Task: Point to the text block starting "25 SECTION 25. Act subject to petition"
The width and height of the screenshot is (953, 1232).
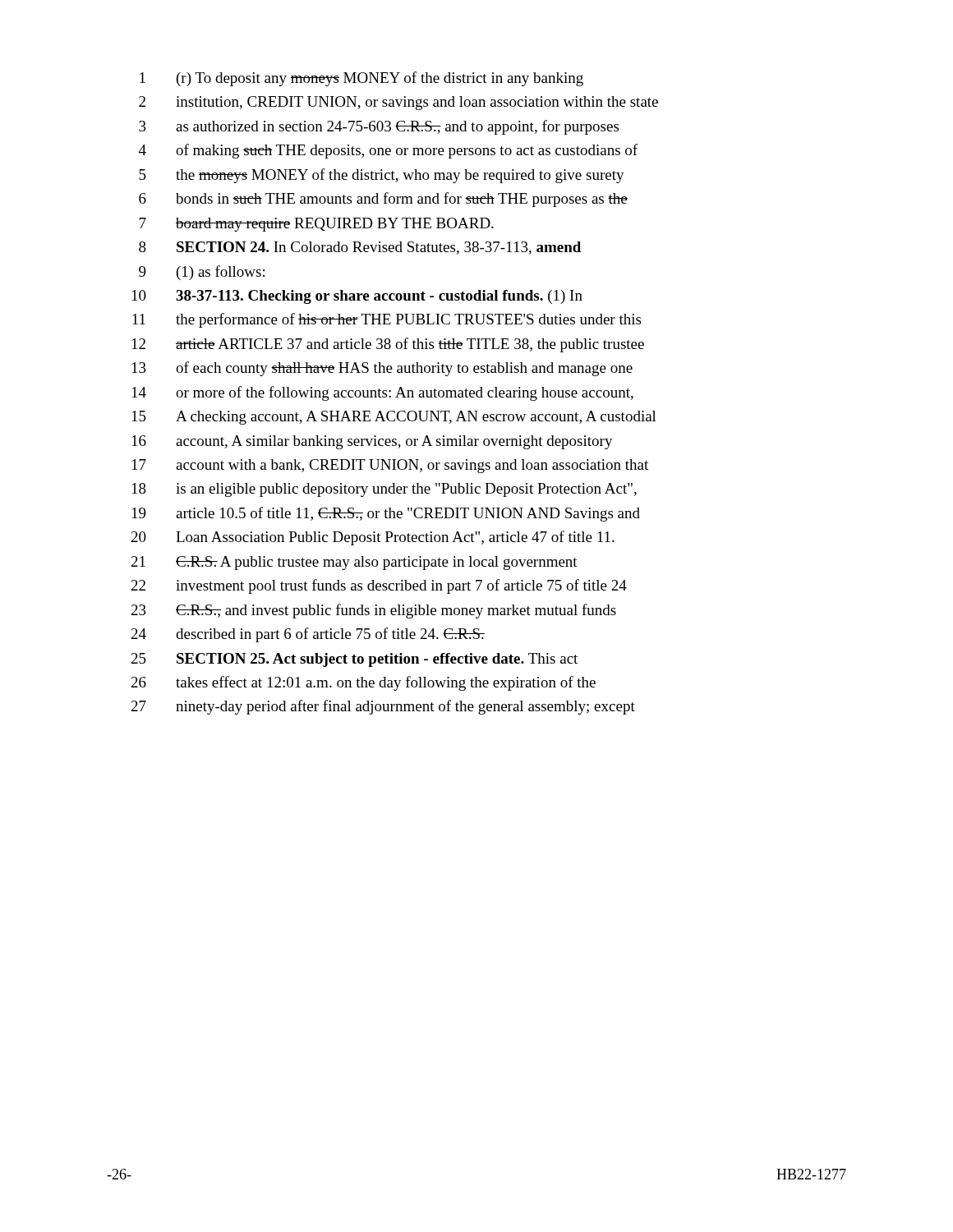Action: click(476, 682)
